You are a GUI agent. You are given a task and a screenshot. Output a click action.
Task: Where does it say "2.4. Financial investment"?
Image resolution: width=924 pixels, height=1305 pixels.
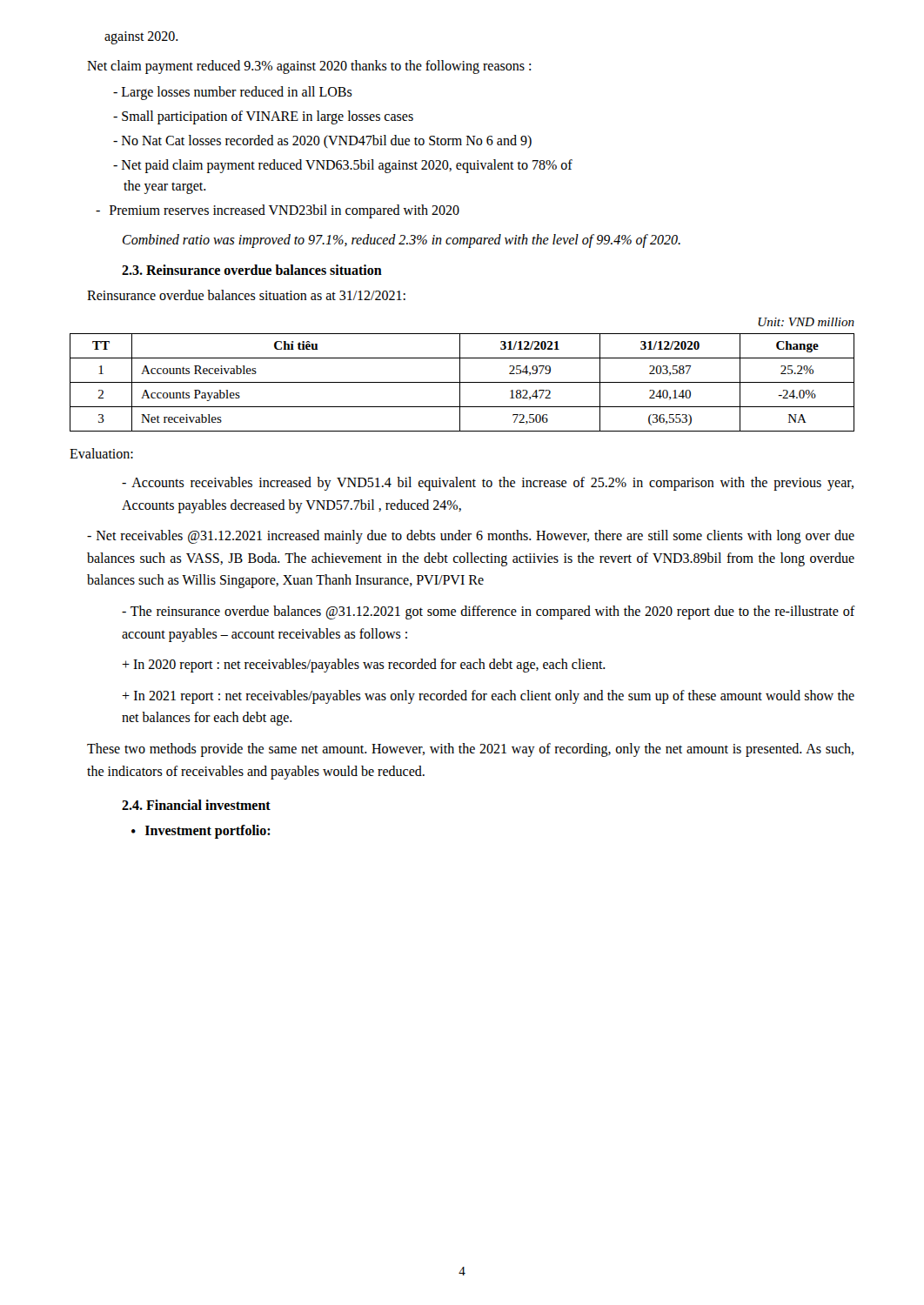coord(196,805)
